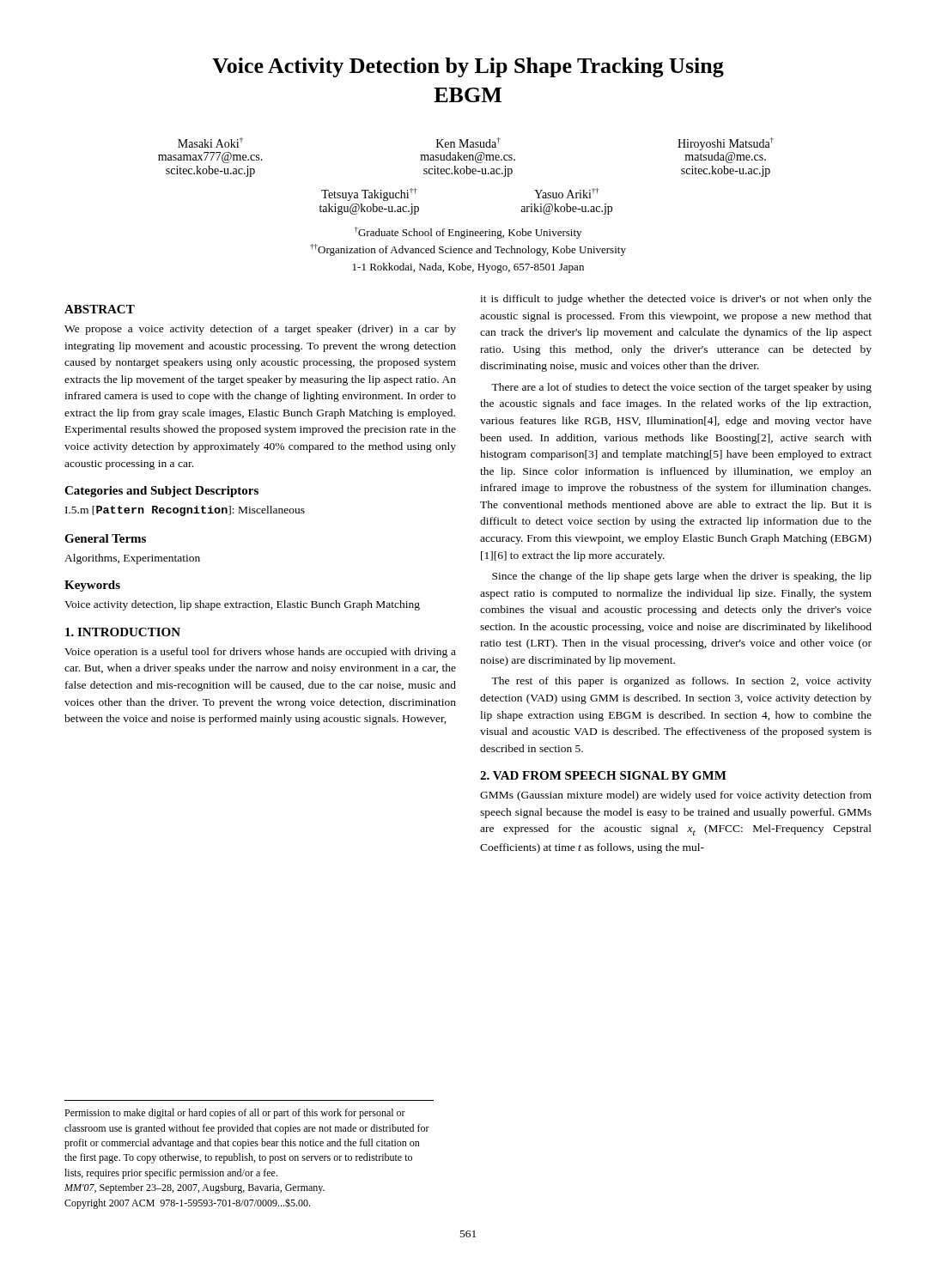Find the block on this page that starts "Permission to make"

247,1158
